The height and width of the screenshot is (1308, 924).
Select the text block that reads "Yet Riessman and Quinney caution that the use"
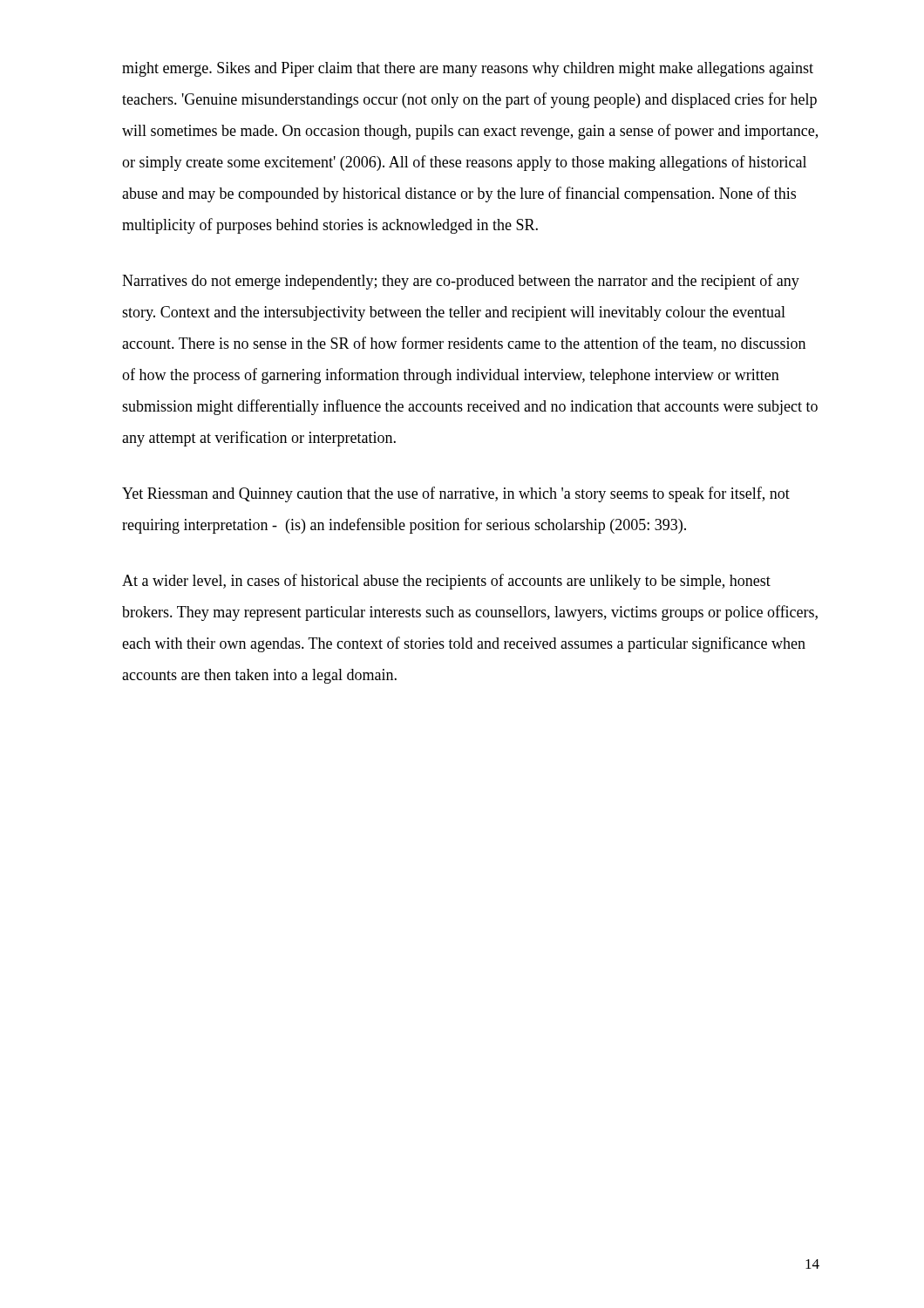pos(456,509)
